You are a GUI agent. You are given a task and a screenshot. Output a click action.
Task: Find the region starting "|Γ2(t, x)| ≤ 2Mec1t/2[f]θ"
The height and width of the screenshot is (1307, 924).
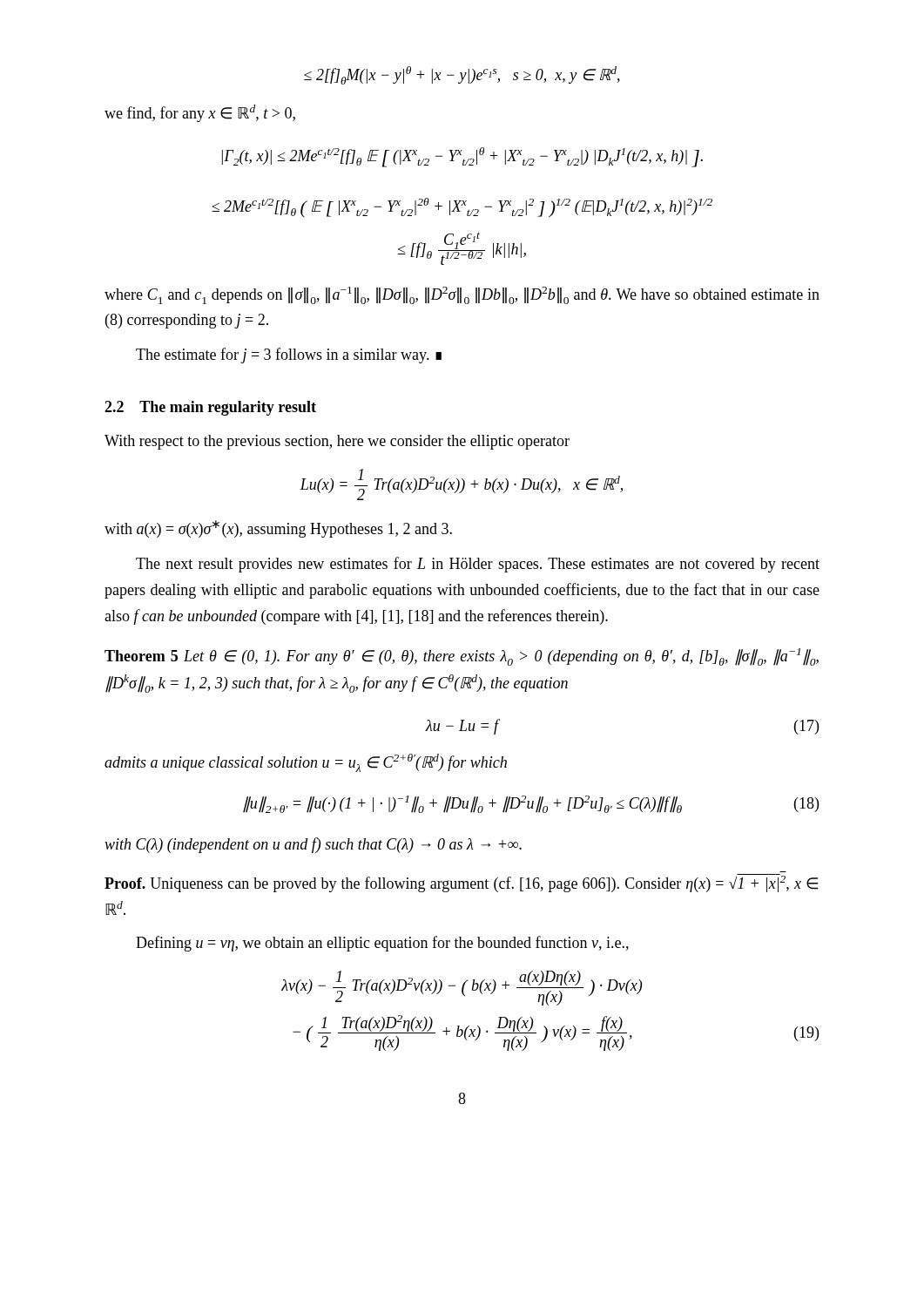click(462, 156)
